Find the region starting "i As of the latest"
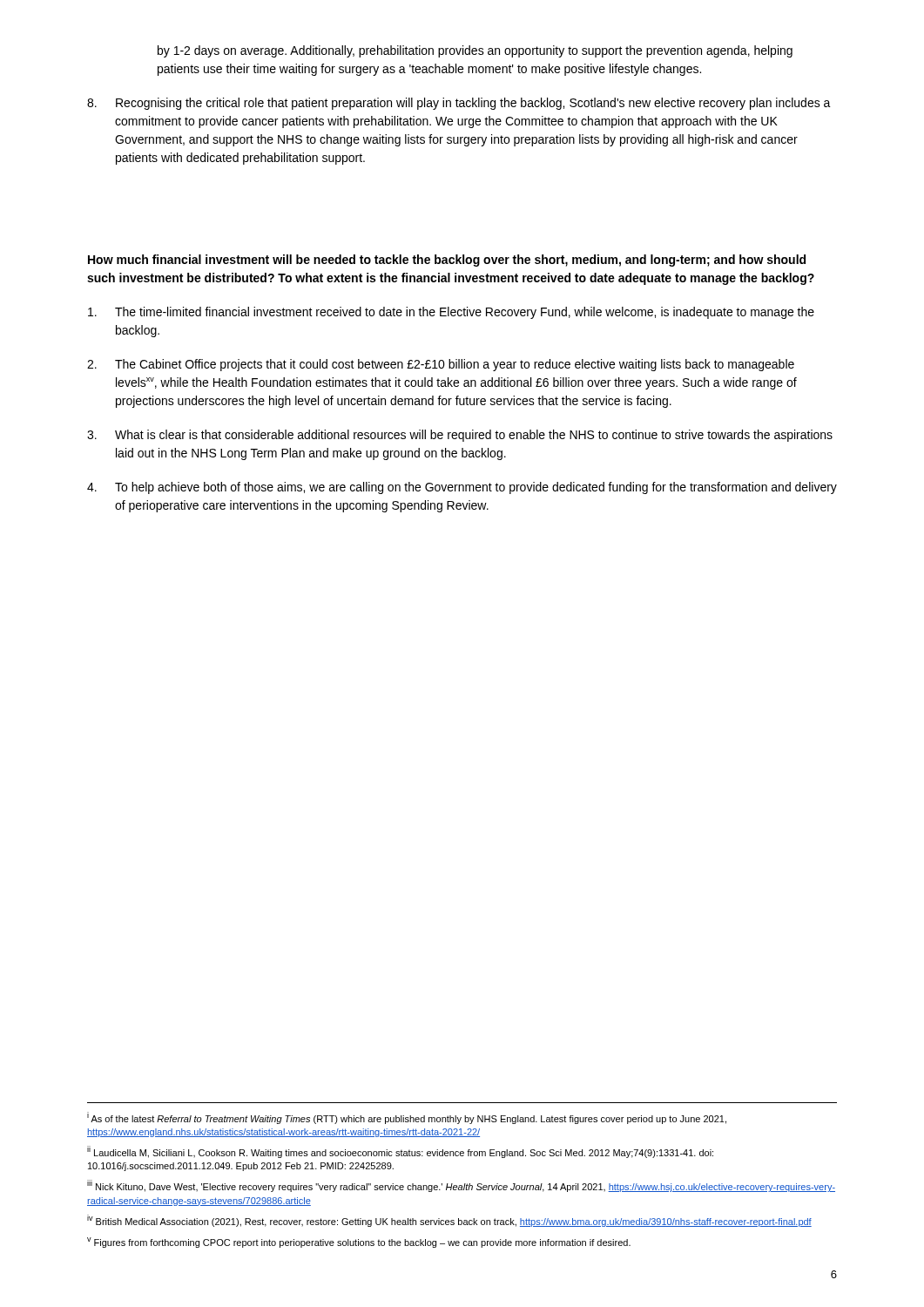Image resolution: width=924 pixels, height=1307 pixels. (407, 1124)
